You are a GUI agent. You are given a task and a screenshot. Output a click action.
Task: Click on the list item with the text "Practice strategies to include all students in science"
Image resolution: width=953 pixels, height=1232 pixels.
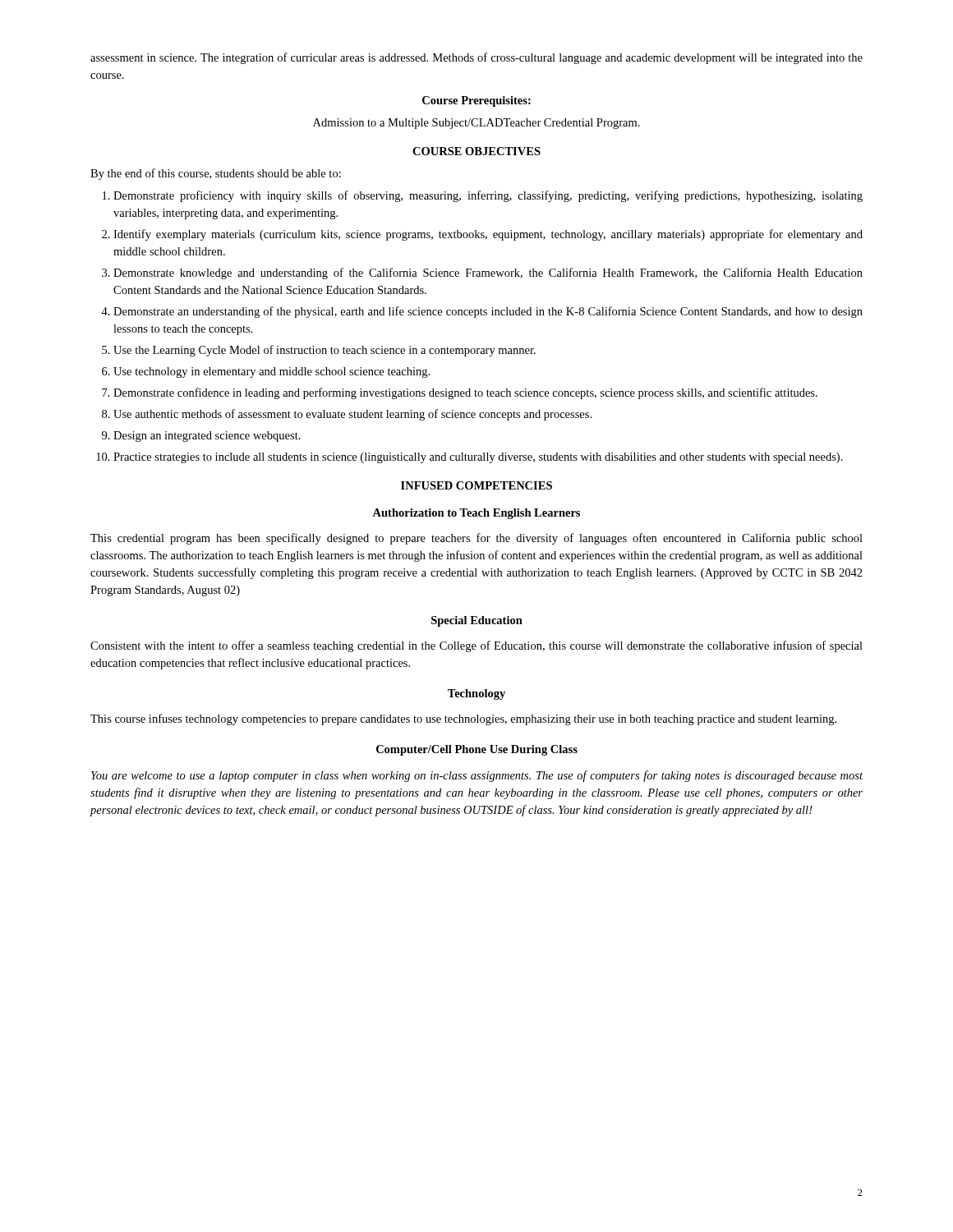(x=478, y=457)
